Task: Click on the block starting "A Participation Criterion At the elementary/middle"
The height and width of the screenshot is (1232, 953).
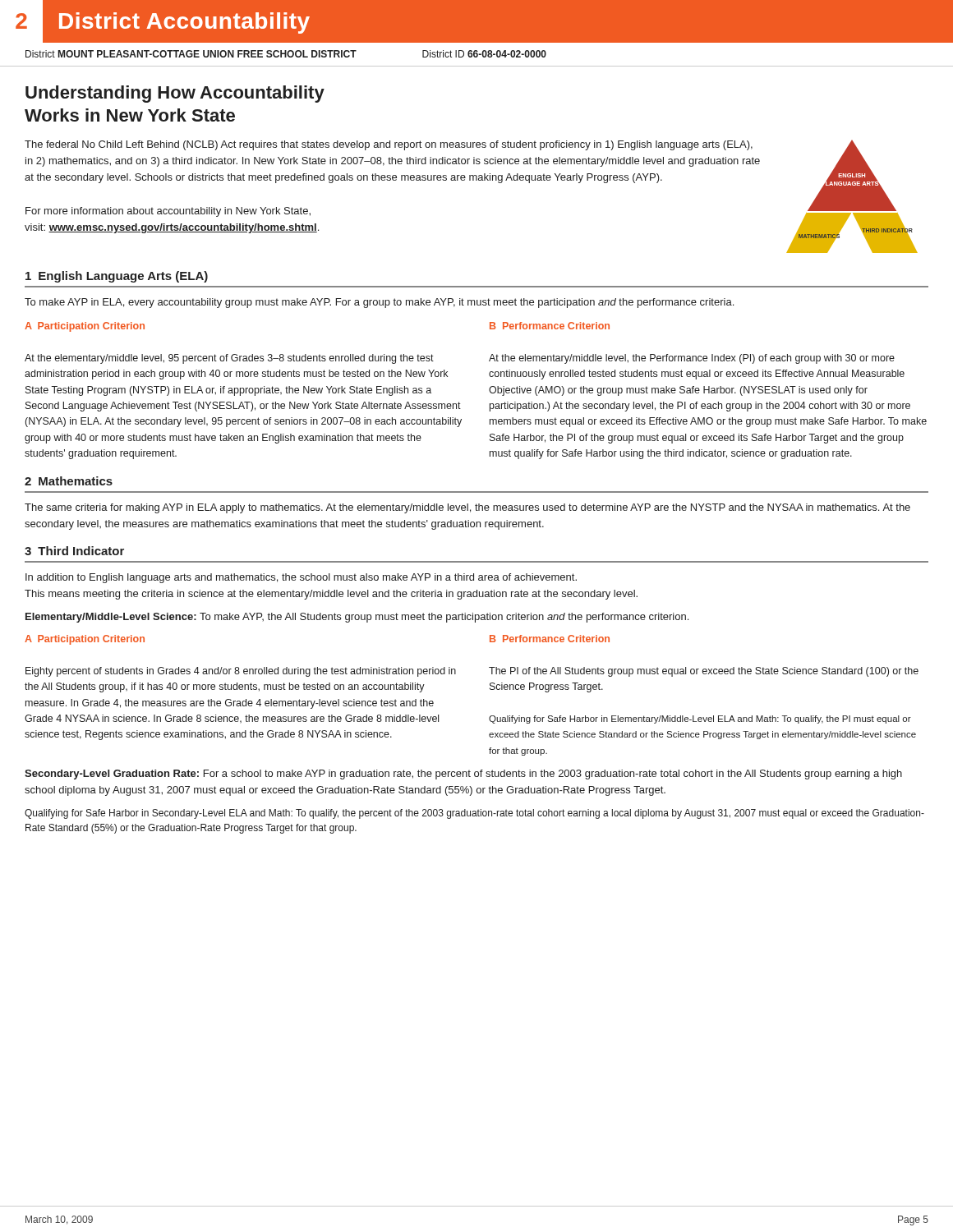Action: tap(243, 390)
